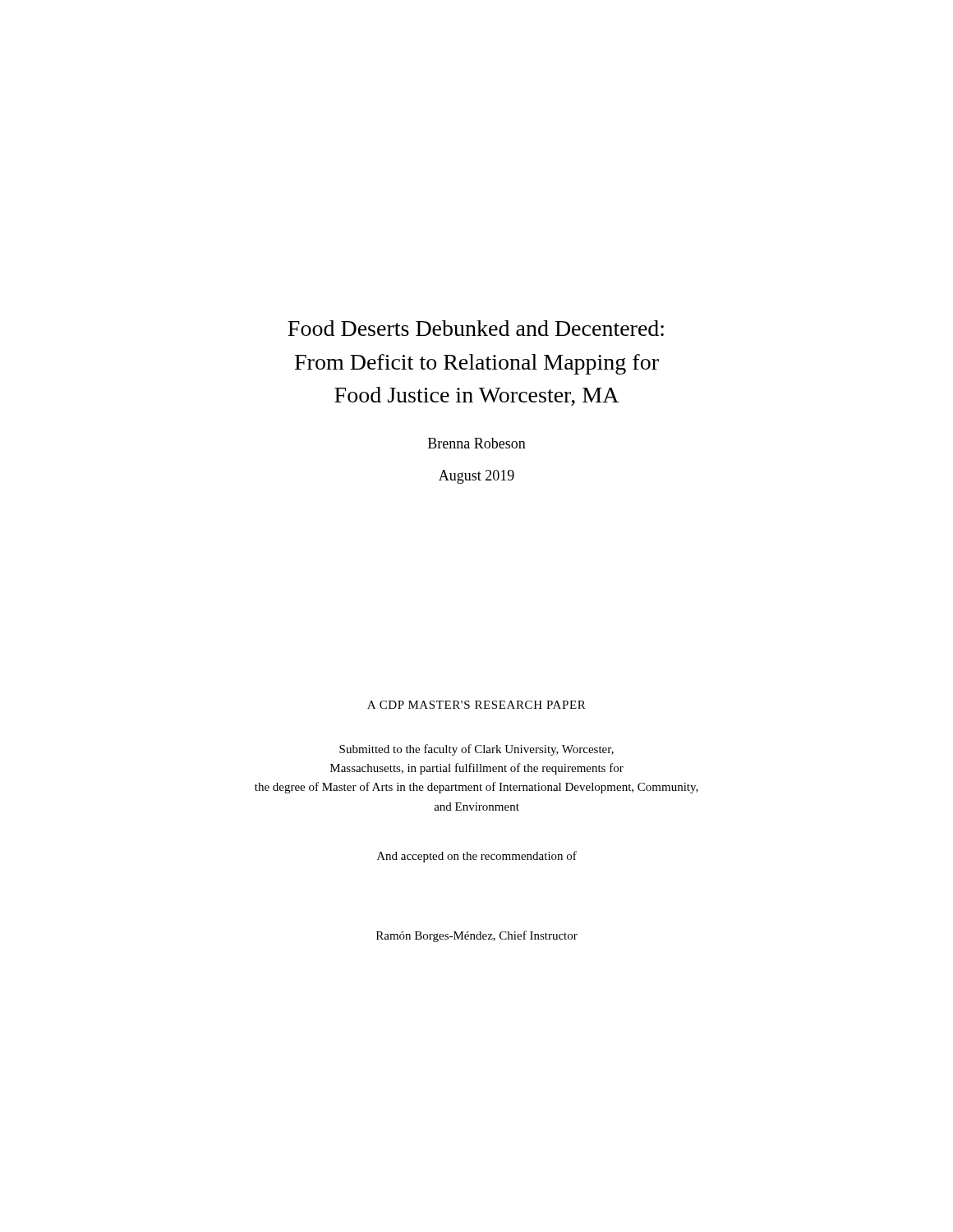The height and width of the screenshot is (1232, 953).
Task: Locate the text starting "Brenna Robeson"
Action: point(476,443)
